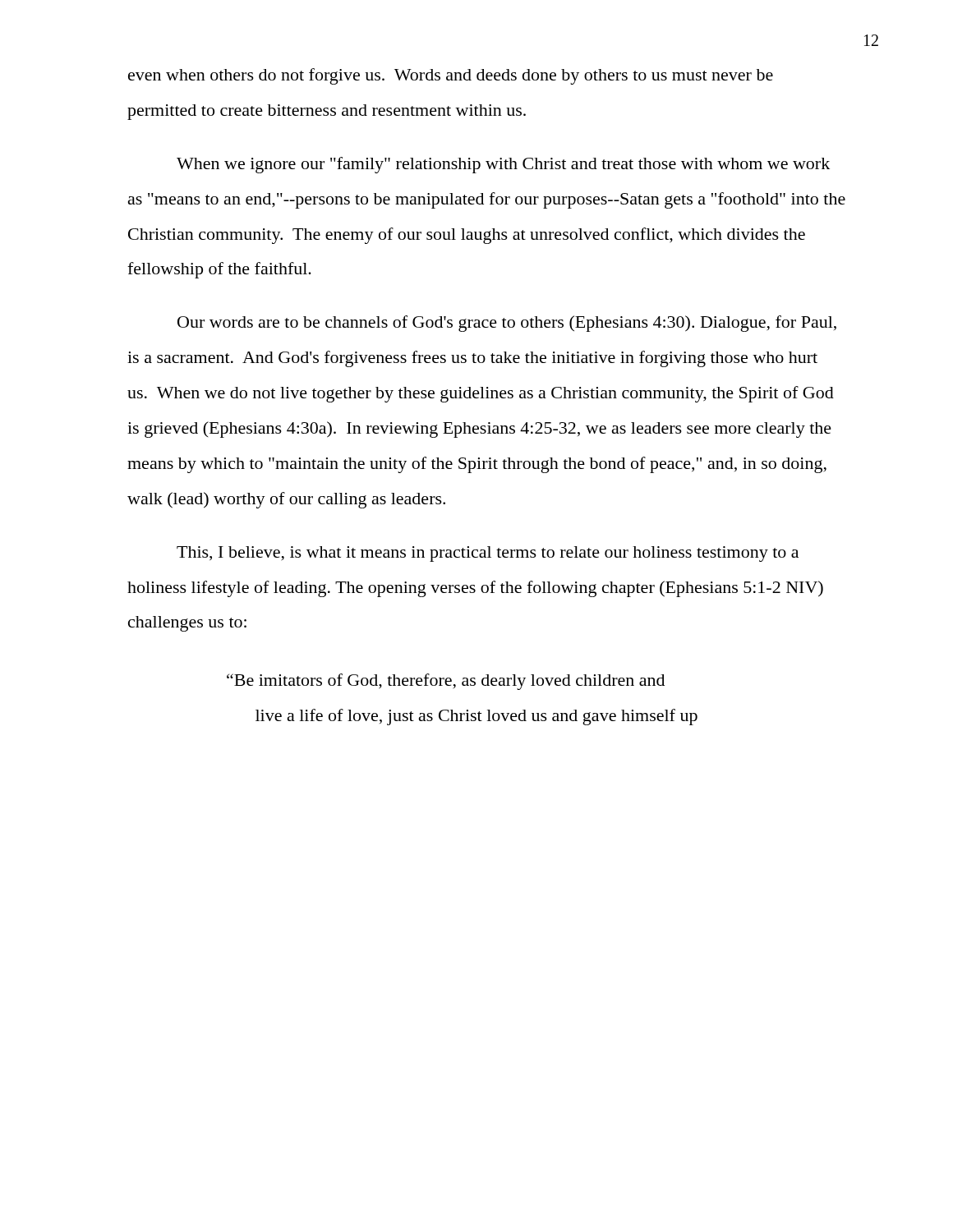The height and width of the screenshot is (1232, 953).
Task: Navigate to the block starting "This, I believe, is"
Action: coord(475,586)
